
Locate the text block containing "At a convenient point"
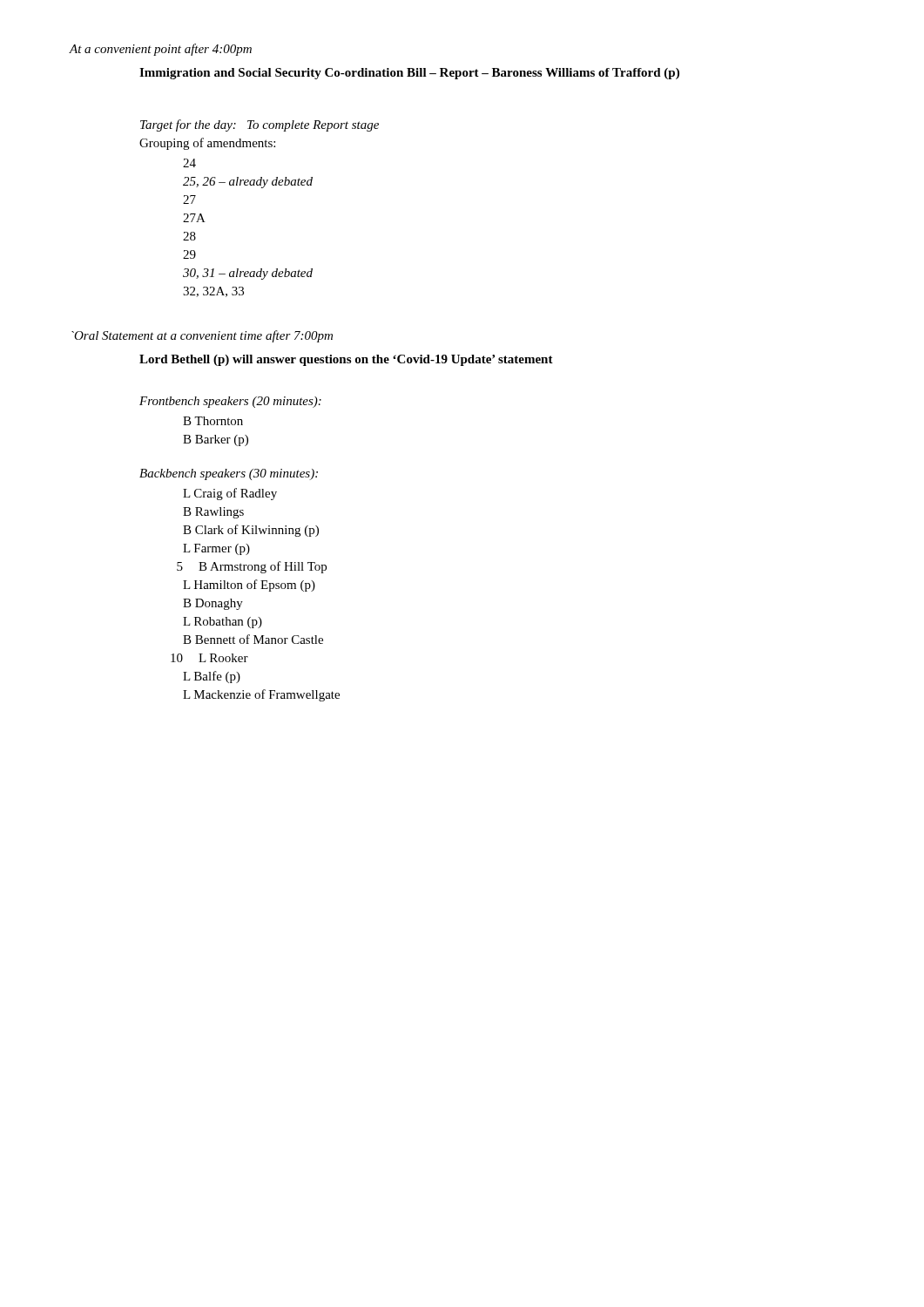[161, 49]
